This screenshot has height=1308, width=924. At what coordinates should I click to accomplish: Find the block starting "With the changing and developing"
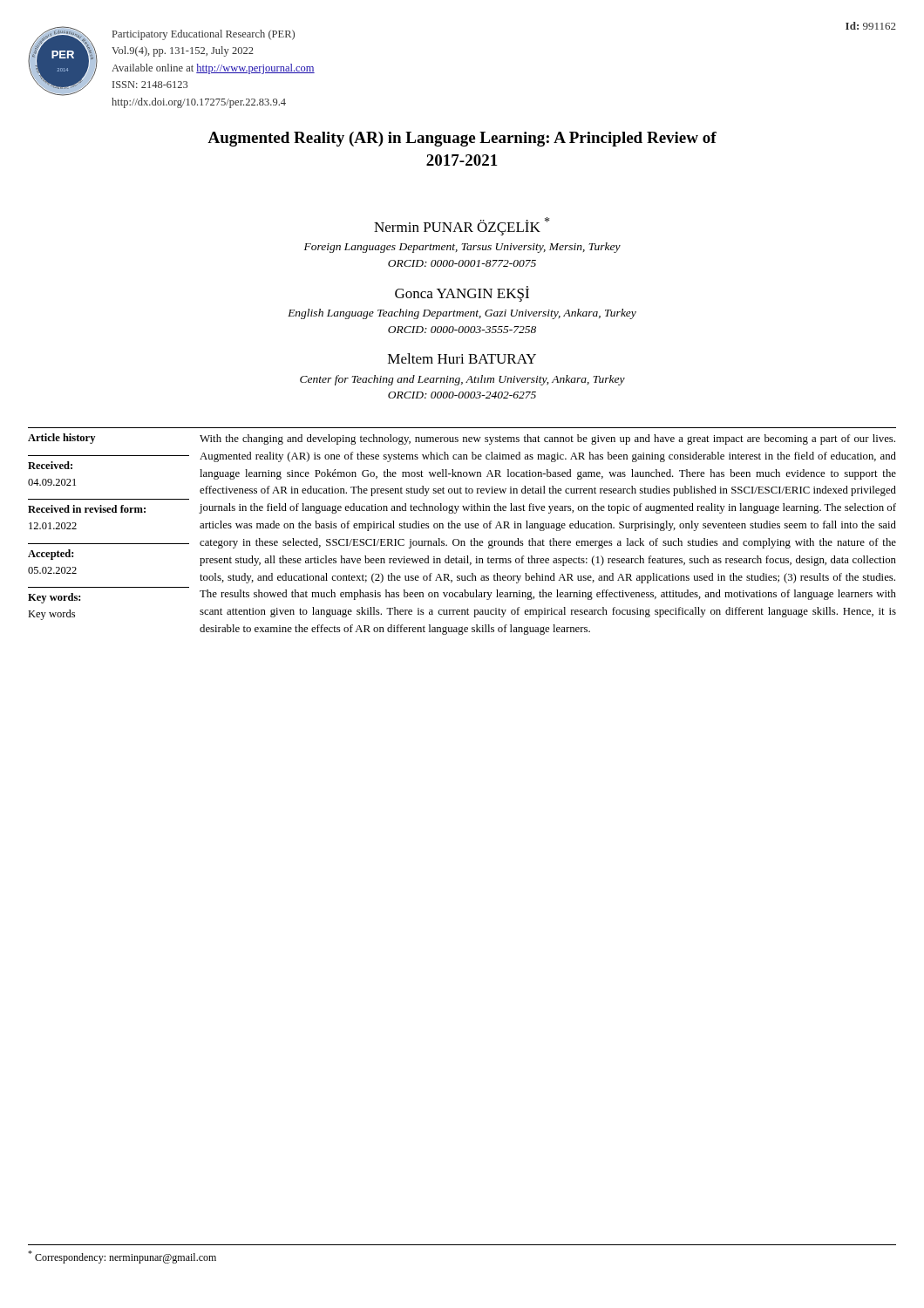[x=548, y=534]
